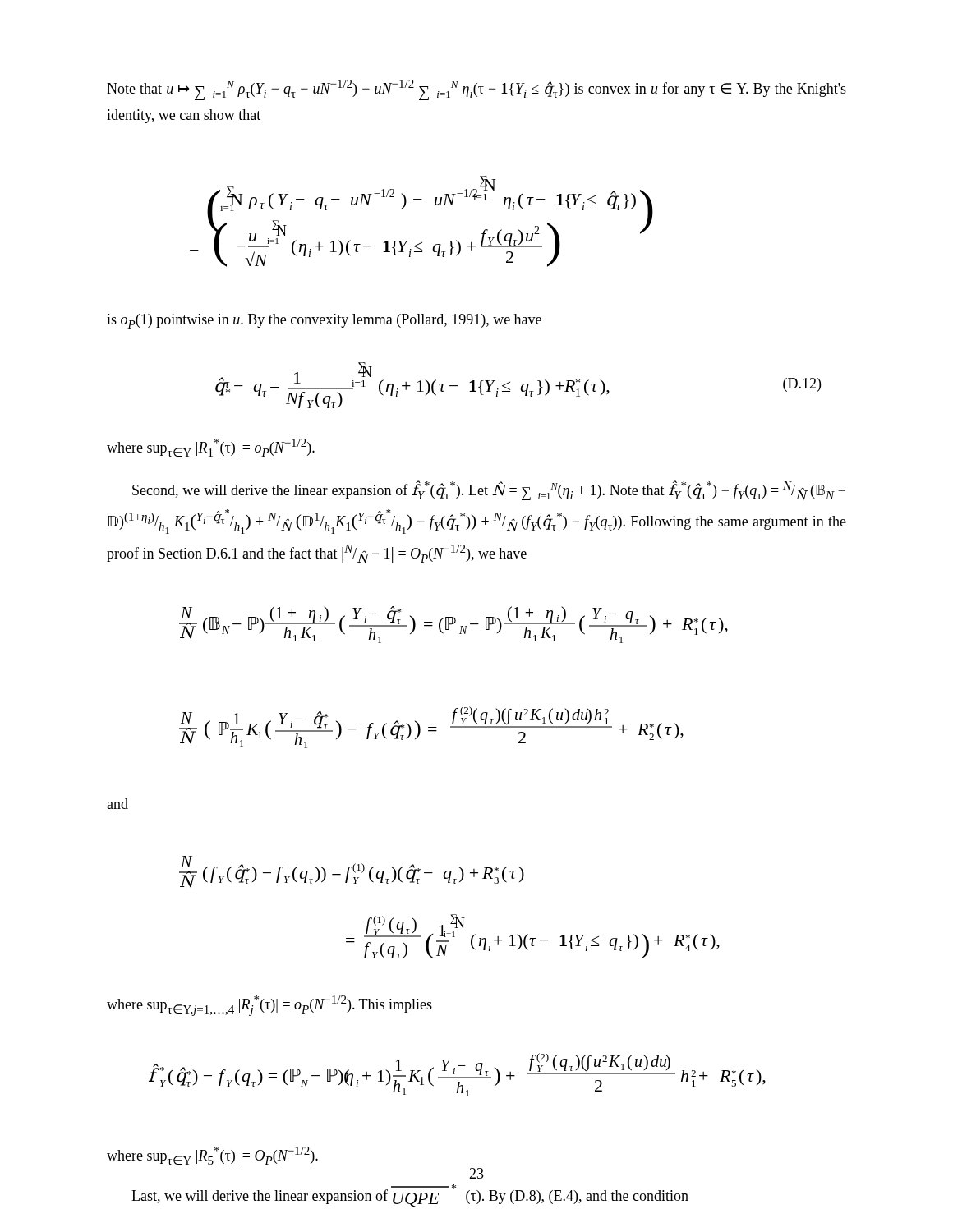Locate the formula that opens with "q̂ * τ − q τ"
Viewport: 953px width, 1232px height.
pyautogui.click(x=509, y=386)
